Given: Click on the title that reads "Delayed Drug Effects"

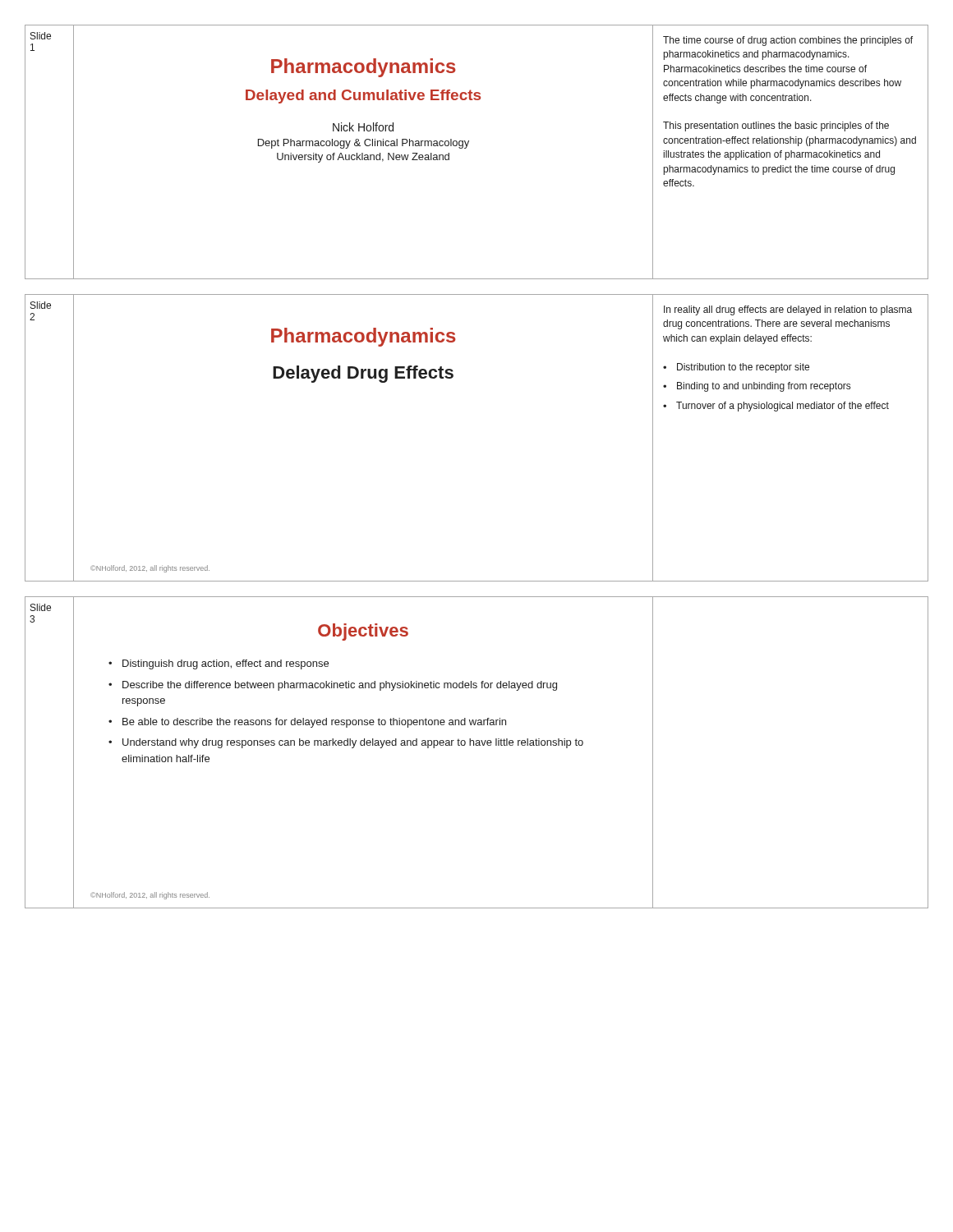Looking at the screenshot, I should [363, 372].
